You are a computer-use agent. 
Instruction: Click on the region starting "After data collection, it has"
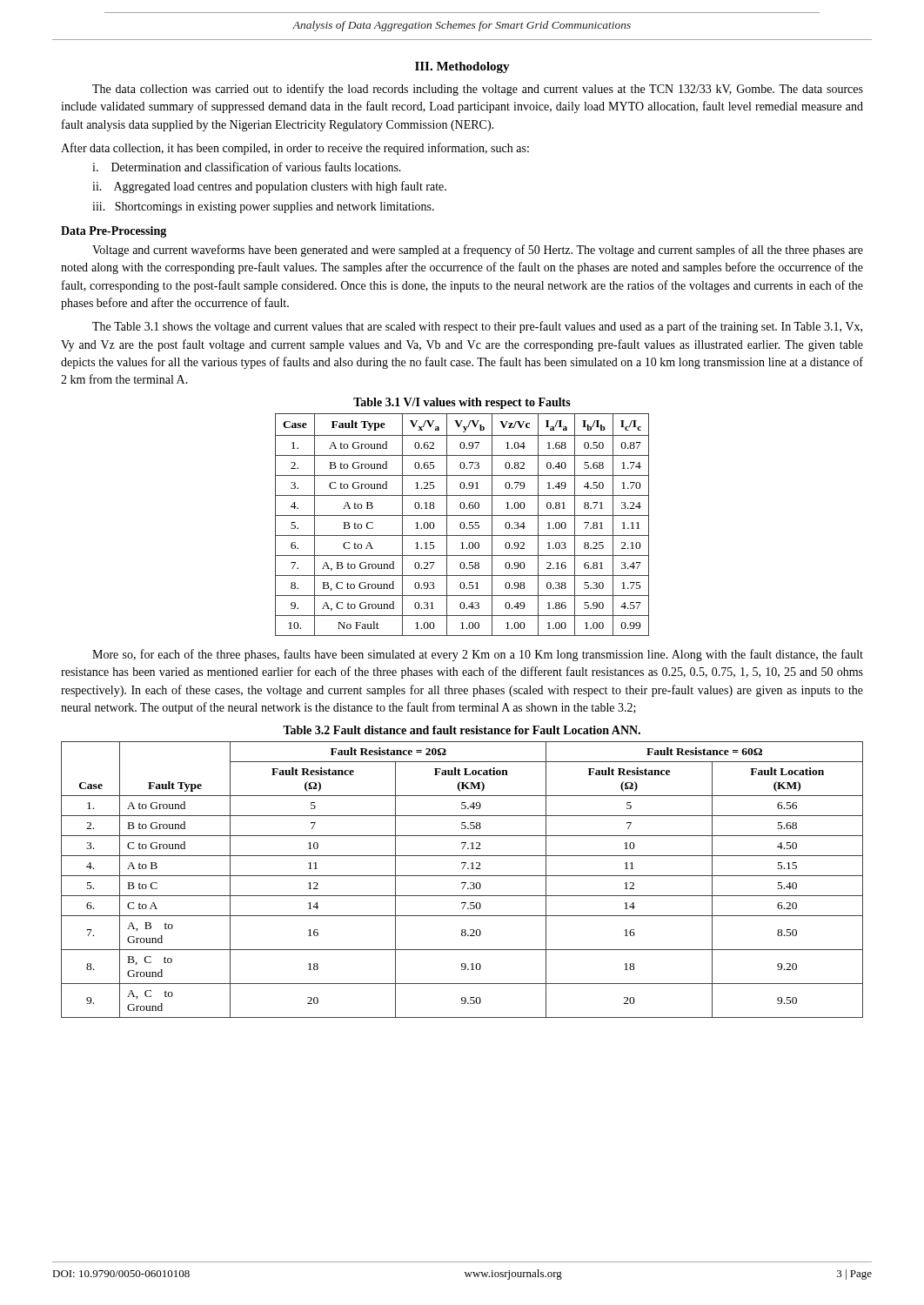click(x=295, y=148)
